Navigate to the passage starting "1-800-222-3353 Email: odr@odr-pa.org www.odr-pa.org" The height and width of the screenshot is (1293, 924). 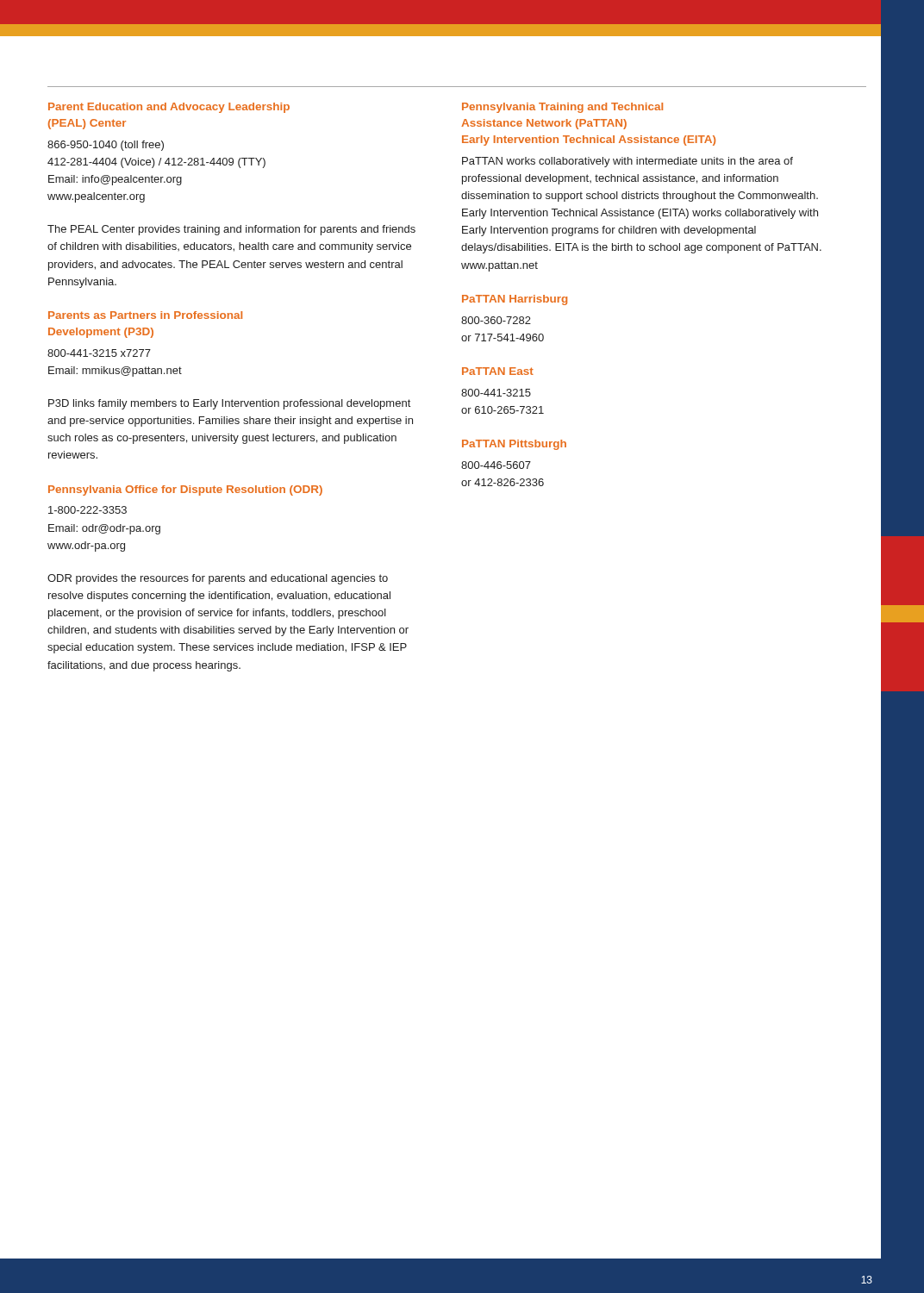click(x=104, y=528)
